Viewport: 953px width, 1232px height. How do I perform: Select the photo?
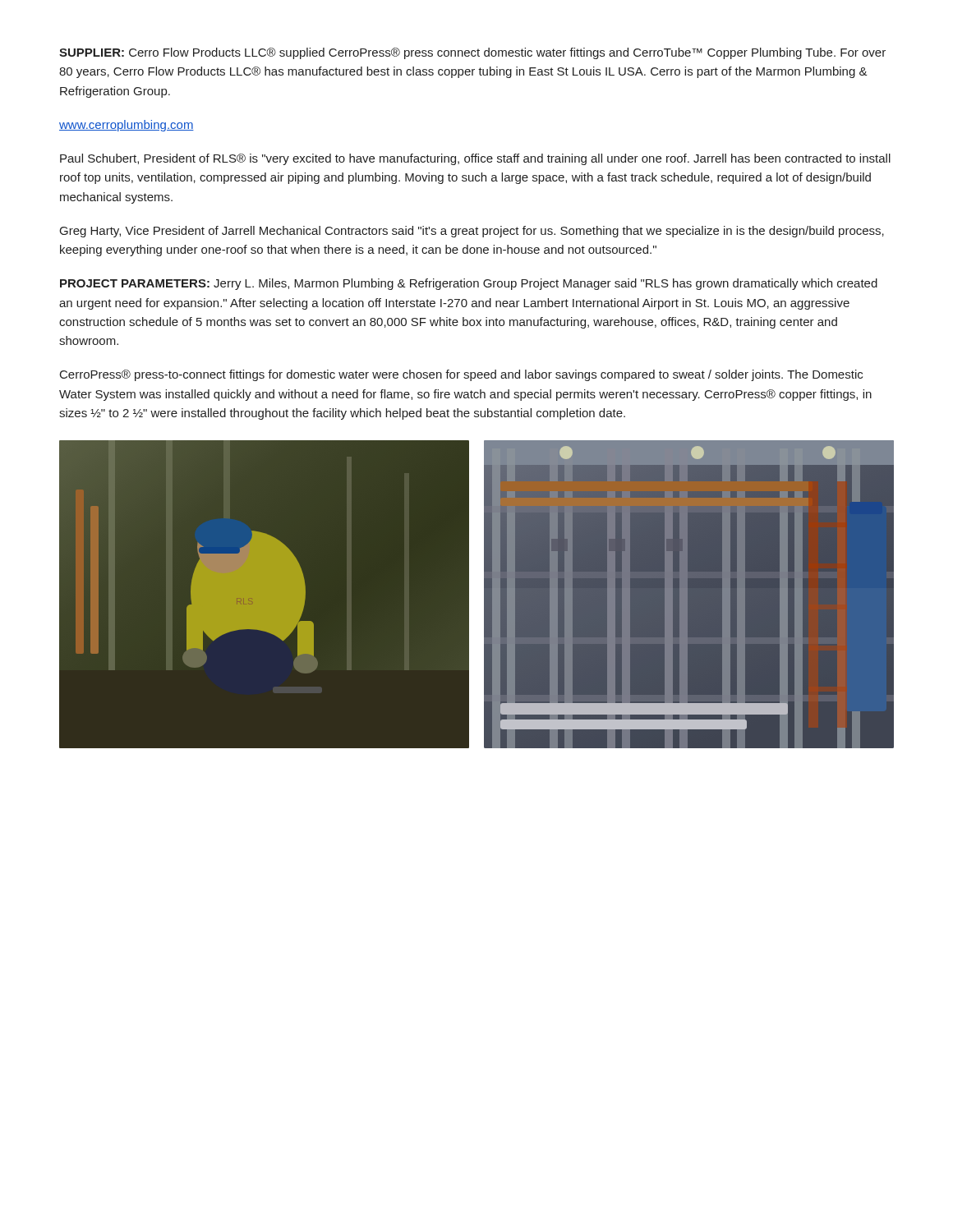coord(476,594)
